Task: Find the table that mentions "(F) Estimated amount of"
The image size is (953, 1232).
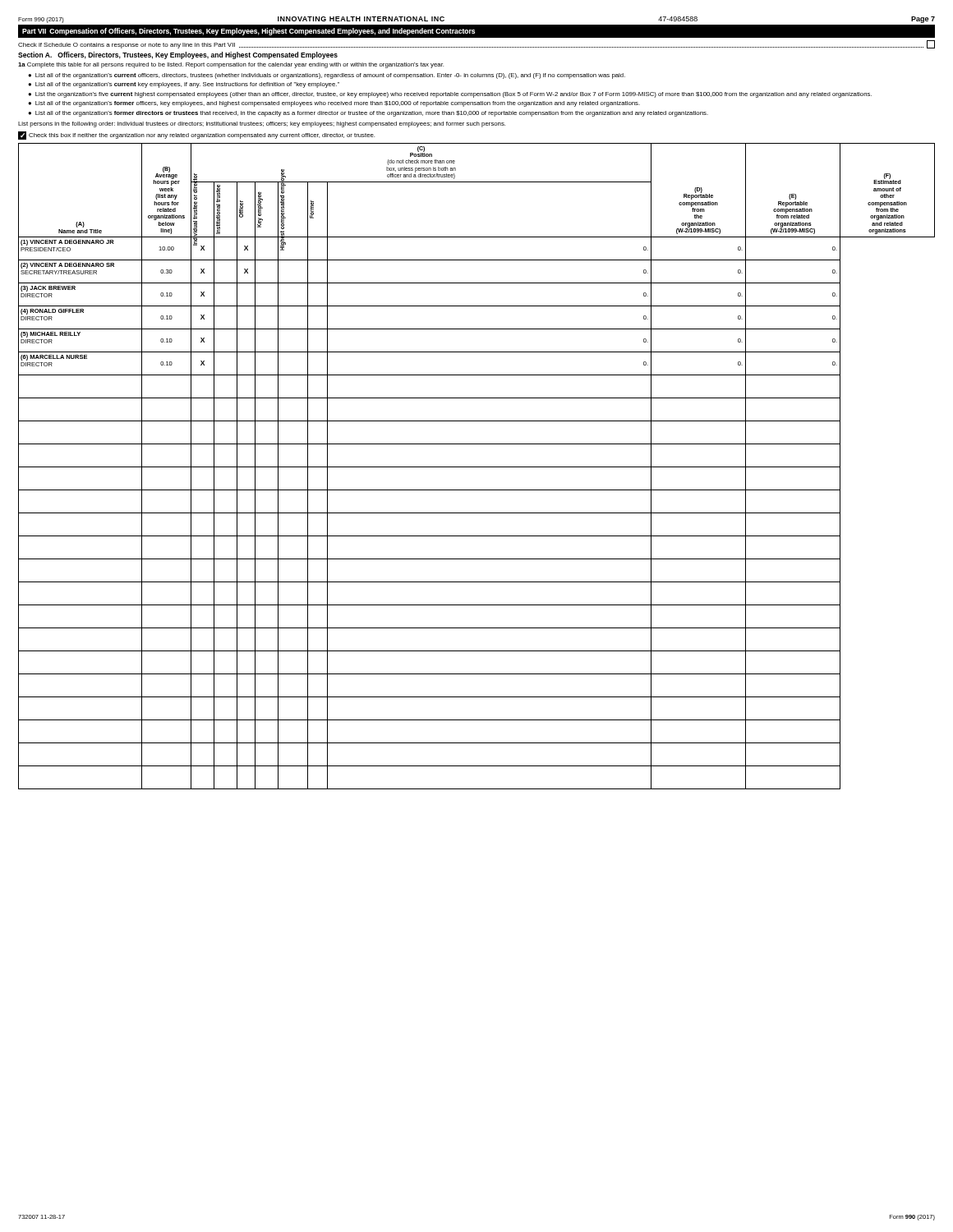Action: [476, 466]
